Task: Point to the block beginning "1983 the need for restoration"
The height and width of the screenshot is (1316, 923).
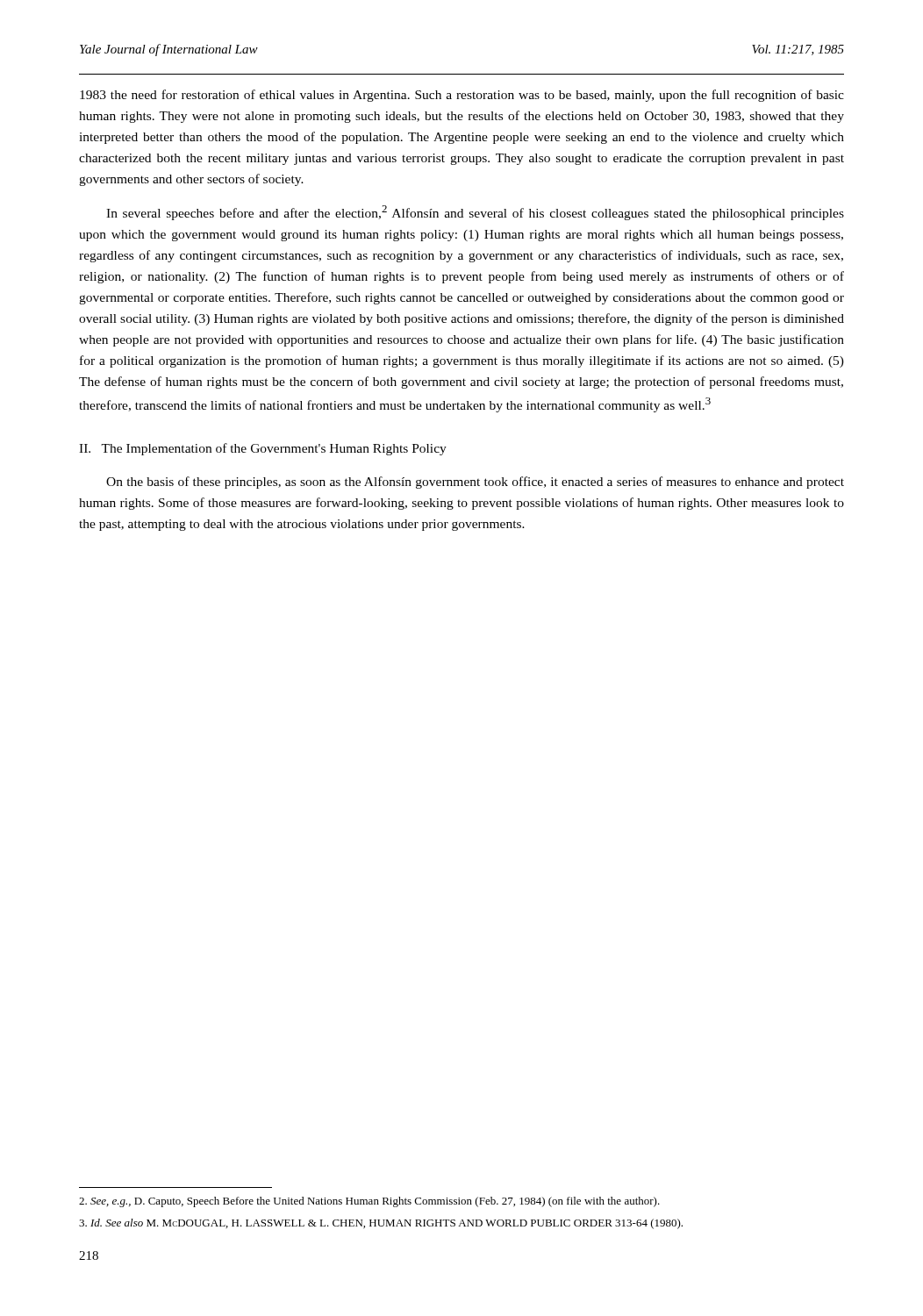Action: (x=462, y=137)
